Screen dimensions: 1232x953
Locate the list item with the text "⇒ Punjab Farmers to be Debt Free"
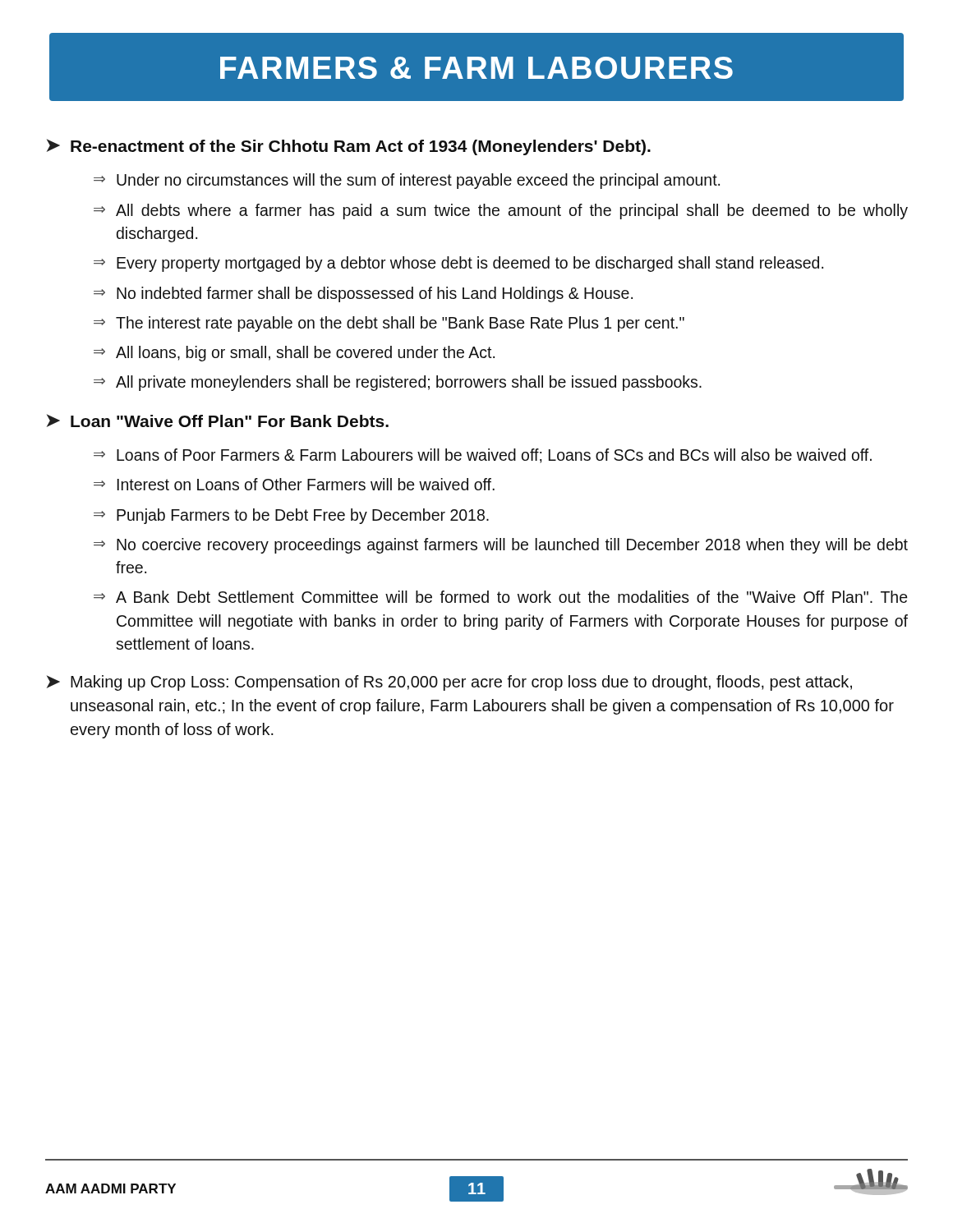click(291, 515)
